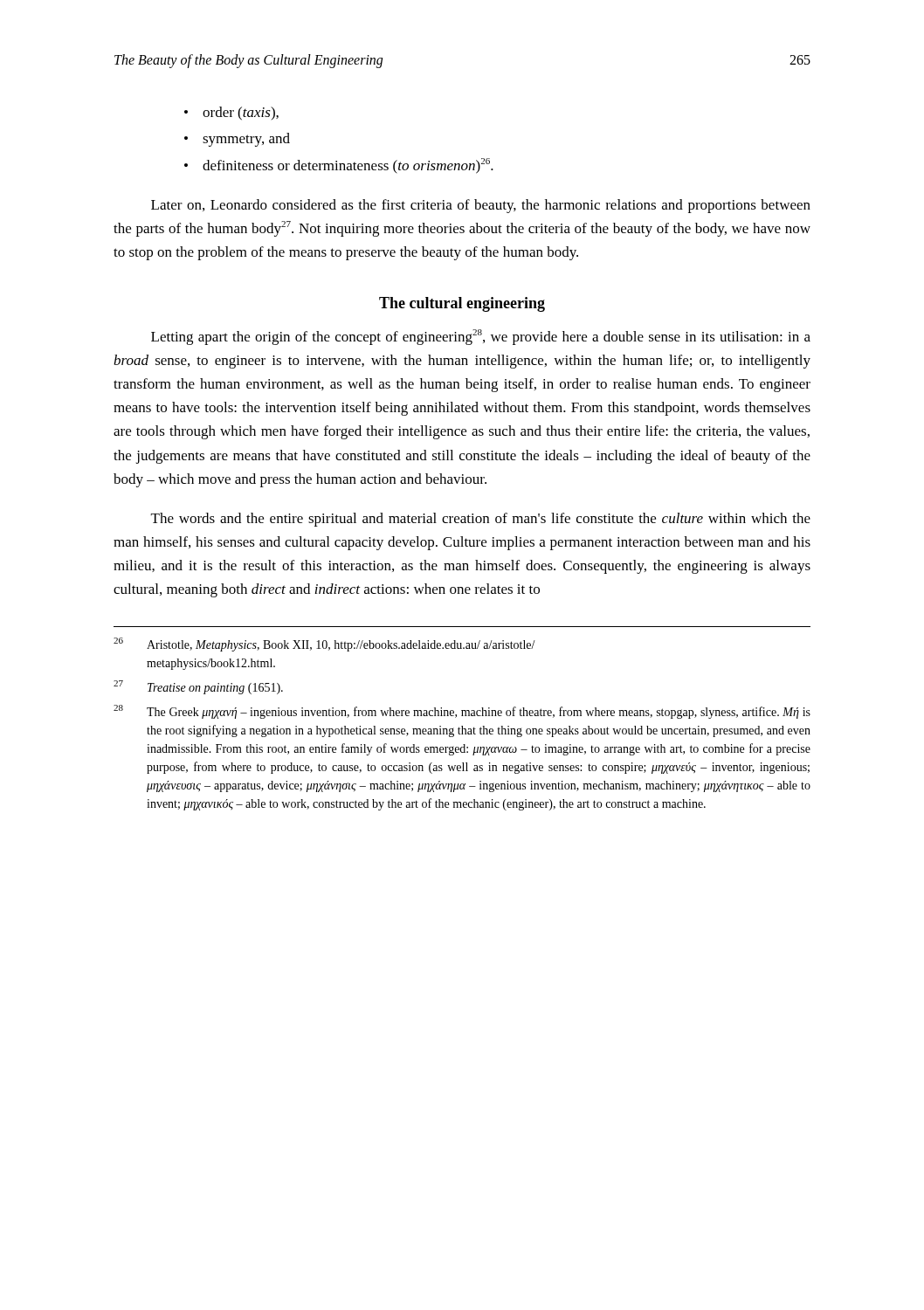The image size is (924, 1310).
Task: Point to the text block starting "Later on, Leonardo considered as the"
Action: pos(462,229)
